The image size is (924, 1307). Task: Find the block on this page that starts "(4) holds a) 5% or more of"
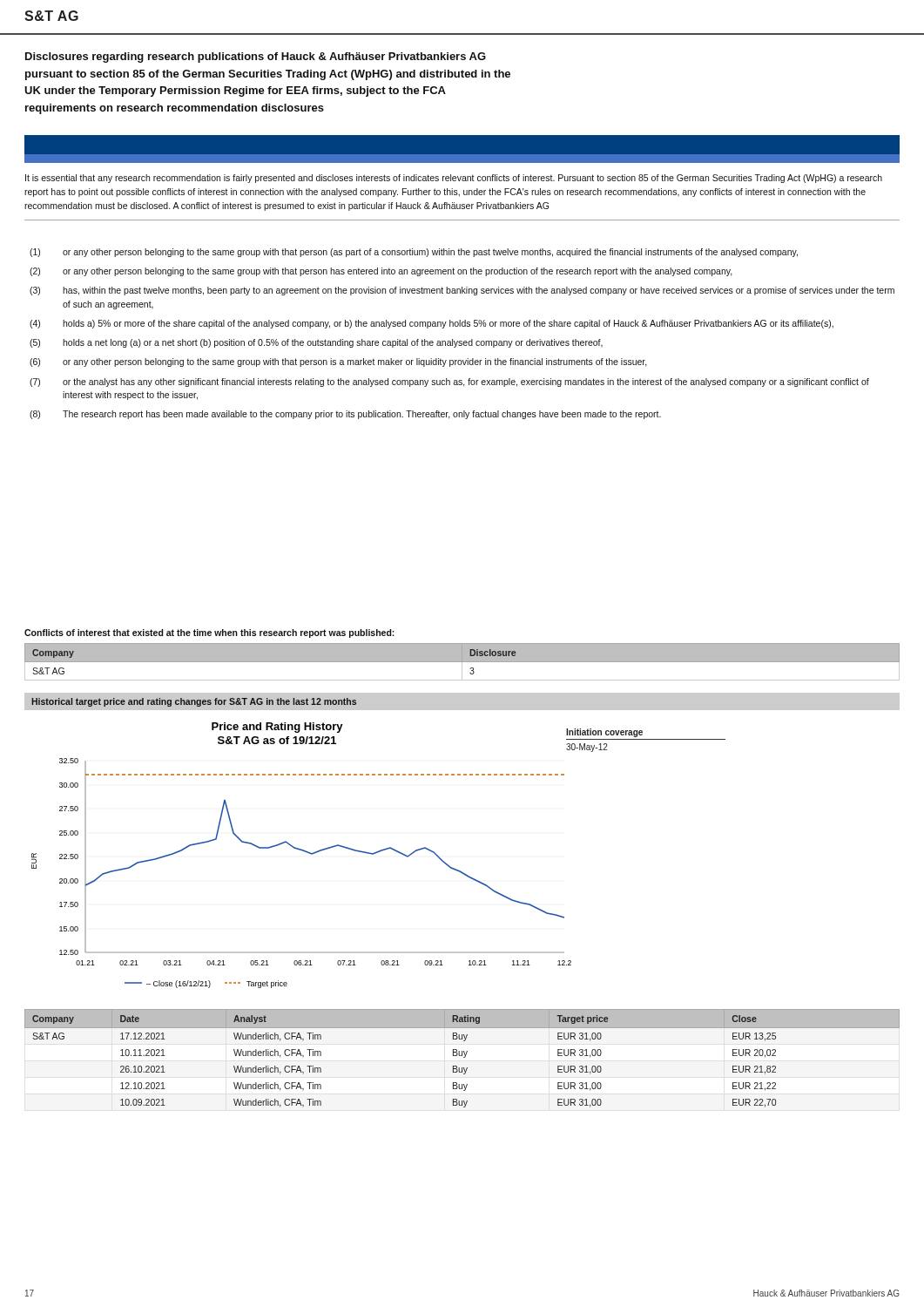462,324
